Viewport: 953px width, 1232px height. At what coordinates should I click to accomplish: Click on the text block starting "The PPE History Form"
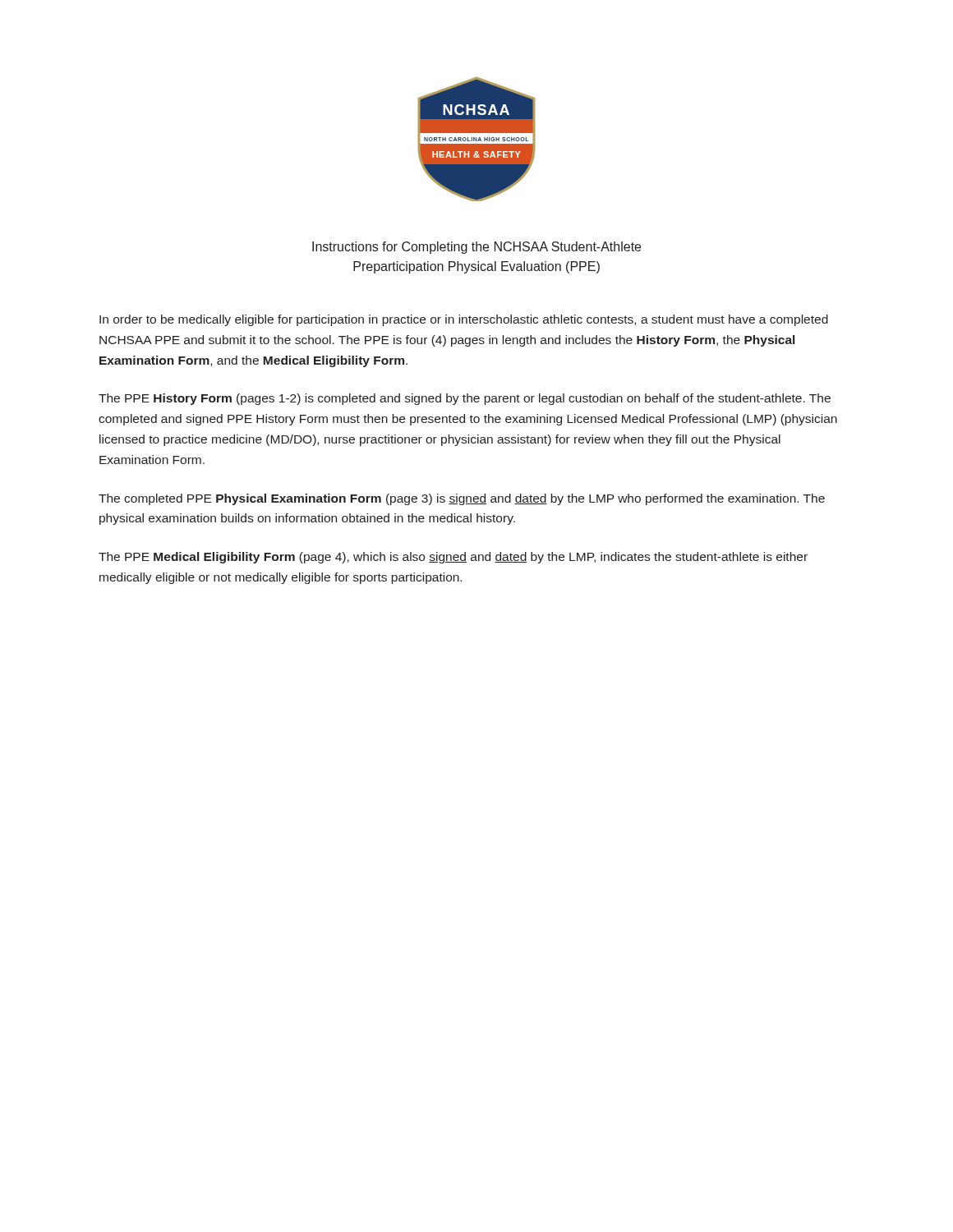(468, 429)
